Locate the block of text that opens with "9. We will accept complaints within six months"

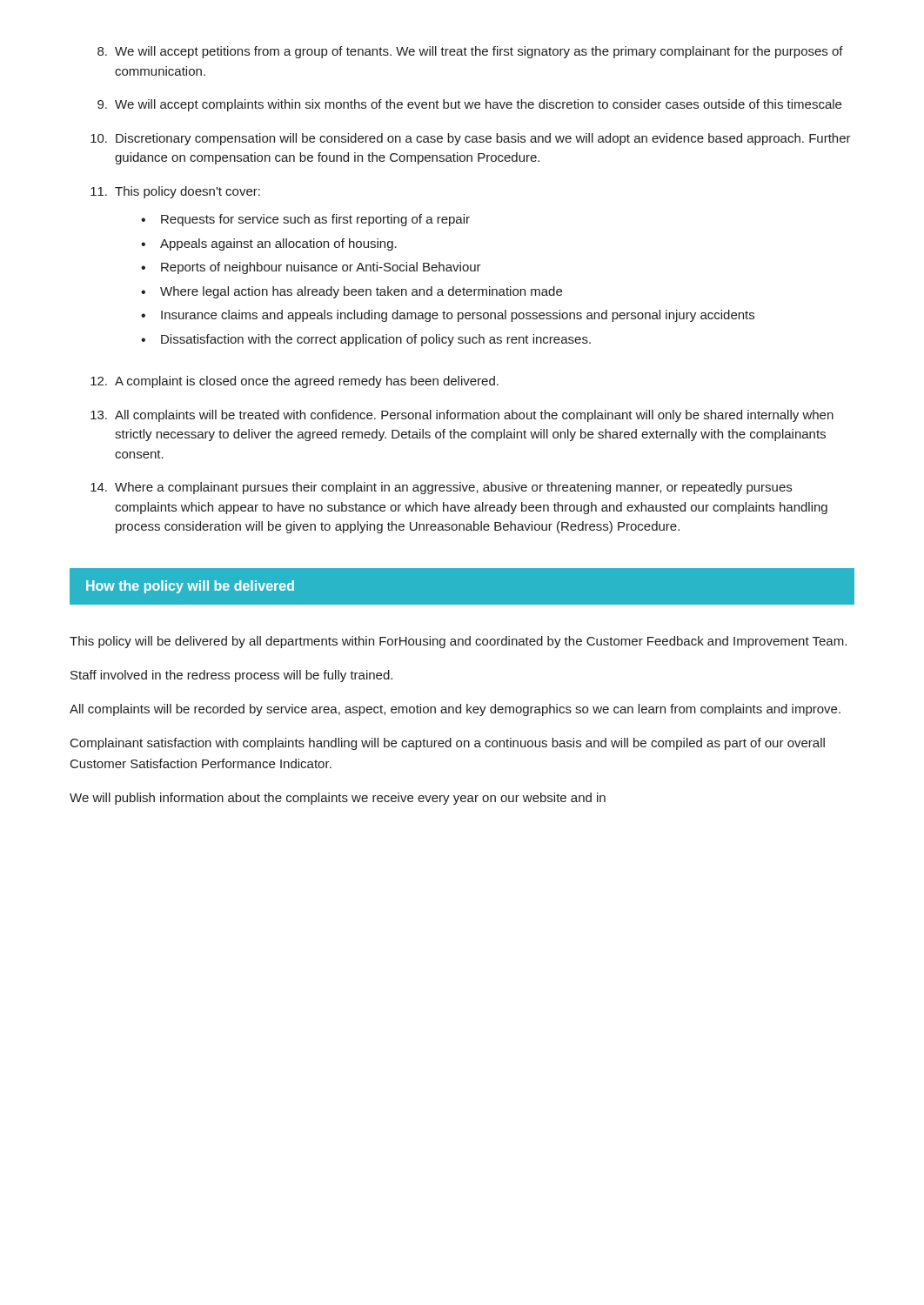coord(462,105)
